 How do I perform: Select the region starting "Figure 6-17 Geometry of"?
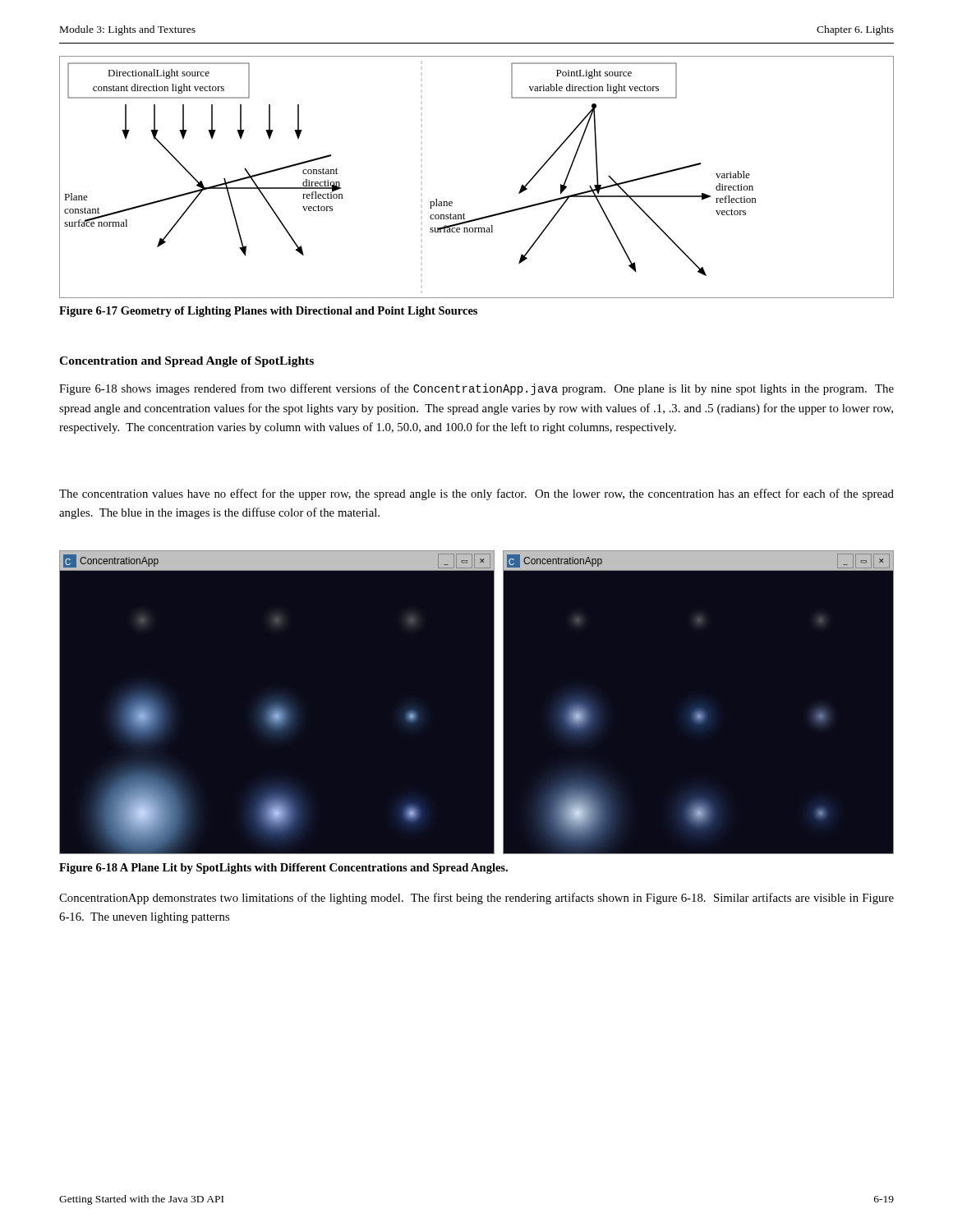(268, 310)
